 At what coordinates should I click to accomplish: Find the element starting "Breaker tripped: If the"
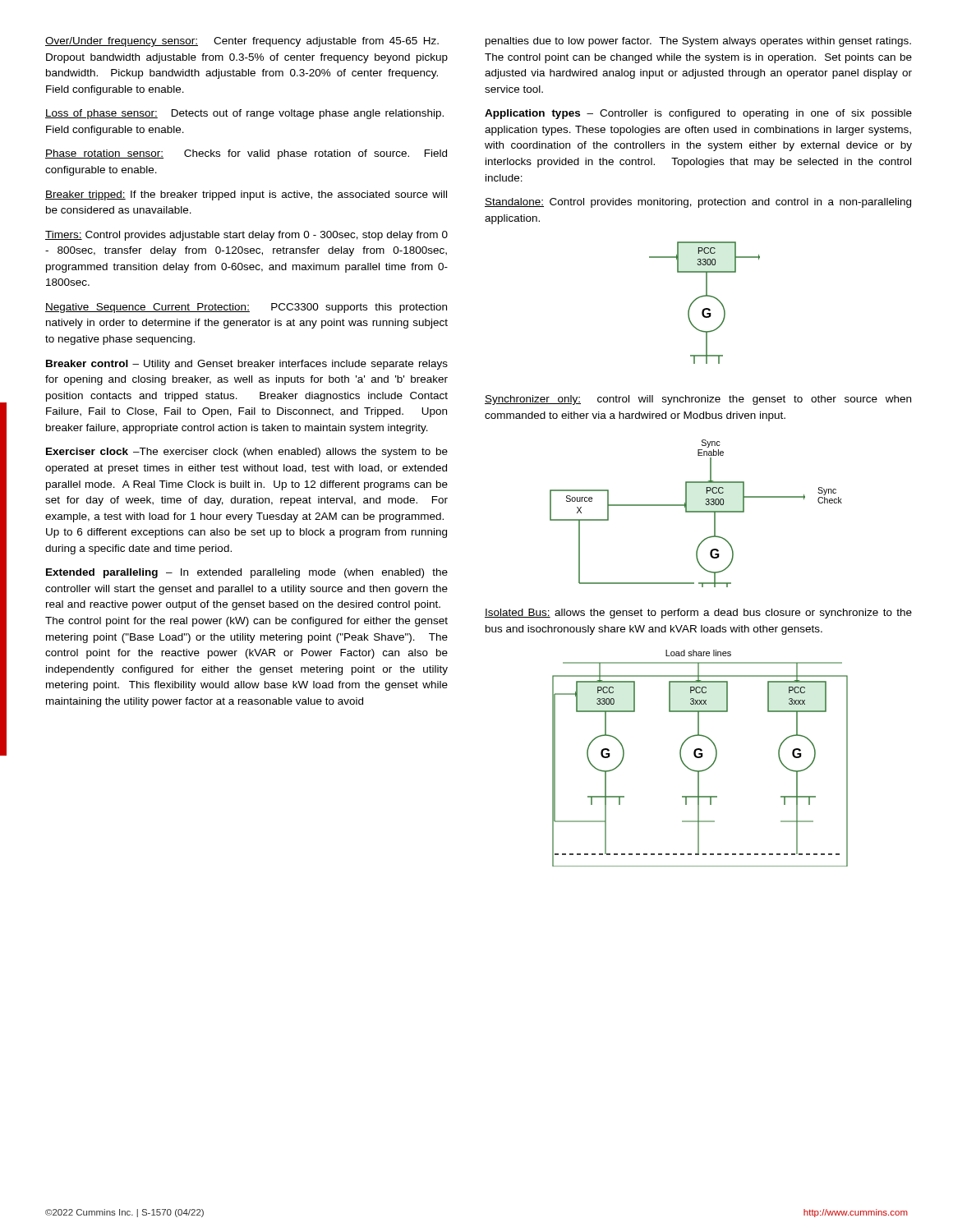coord(246,202)
